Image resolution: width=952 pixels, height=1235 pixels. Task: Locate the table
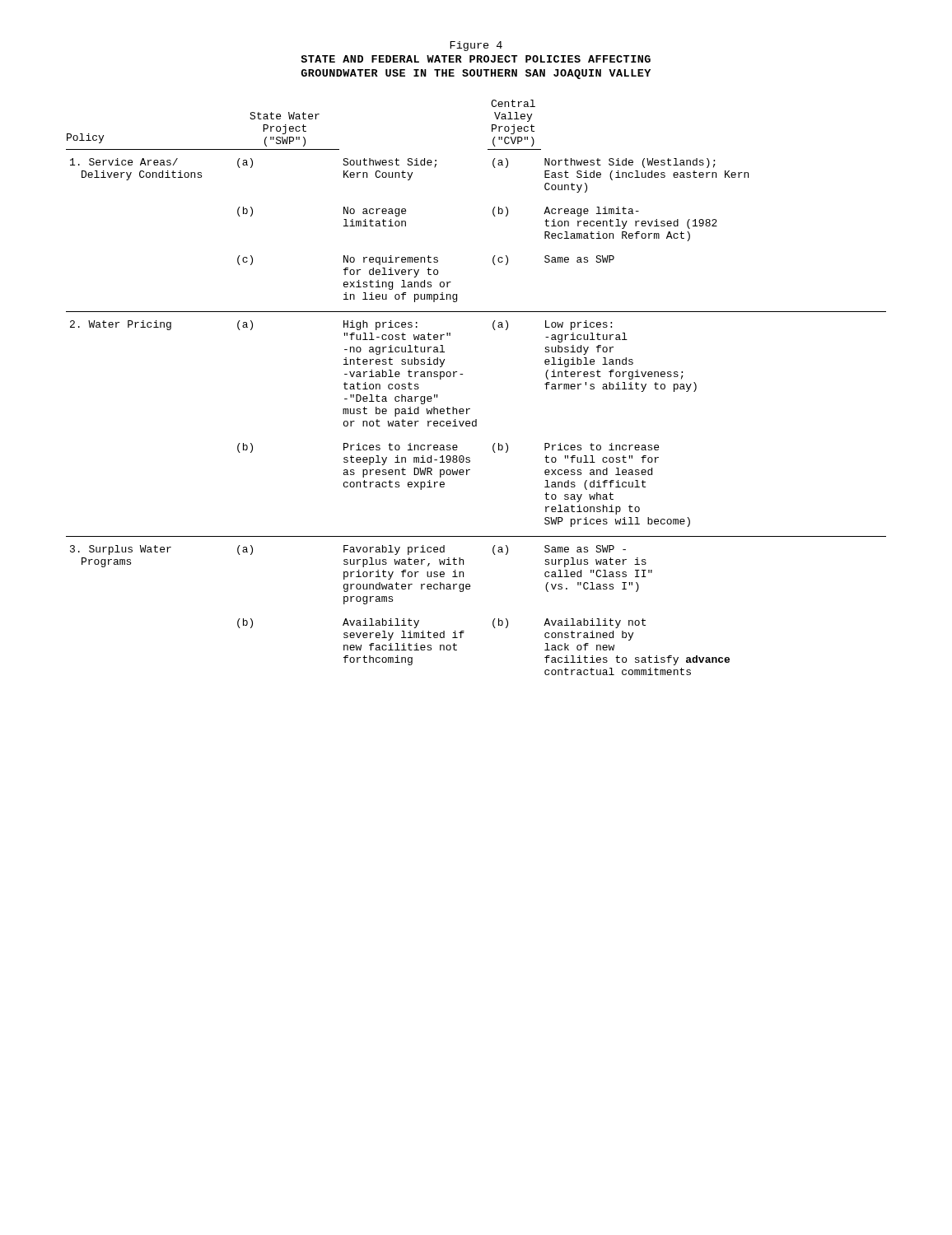coord(476,391)
